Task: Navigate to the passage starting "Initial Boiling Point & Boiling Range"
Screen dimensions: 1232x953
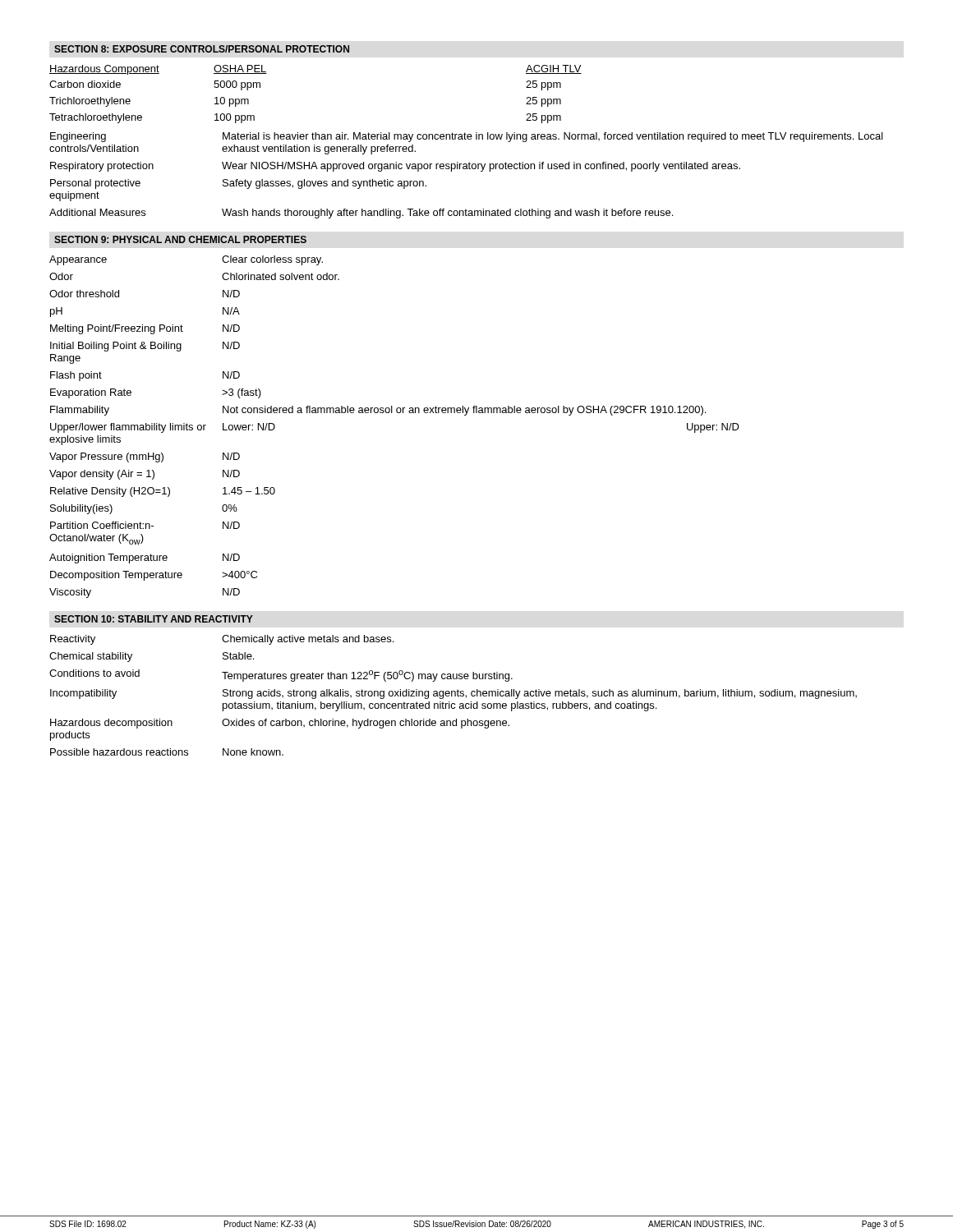Action: point(145,347)
